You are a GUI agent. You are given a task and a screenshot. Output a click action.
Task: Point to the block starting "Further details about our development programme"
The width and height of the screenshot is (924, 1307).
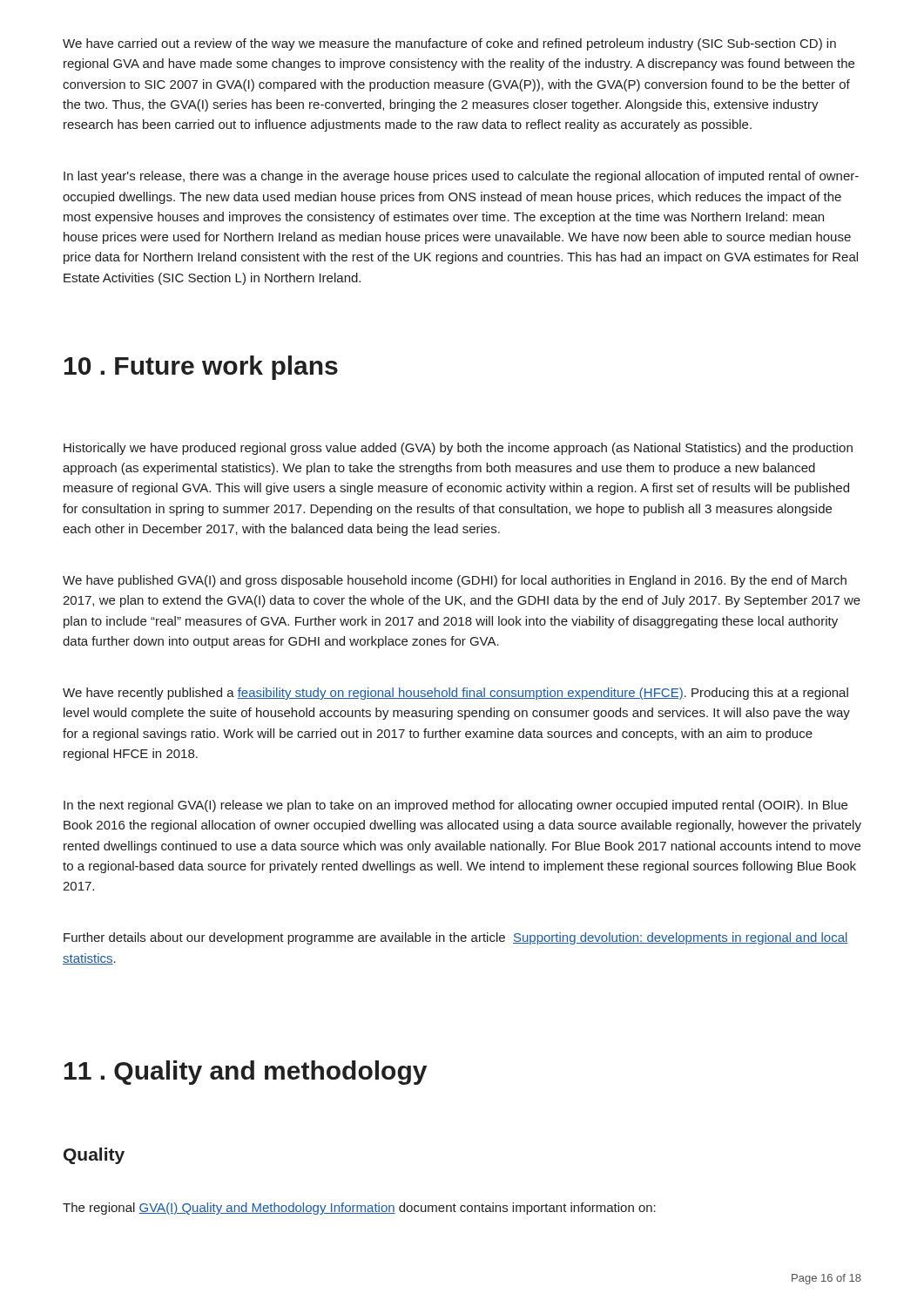pyautogui.click(x=455, y=947)
